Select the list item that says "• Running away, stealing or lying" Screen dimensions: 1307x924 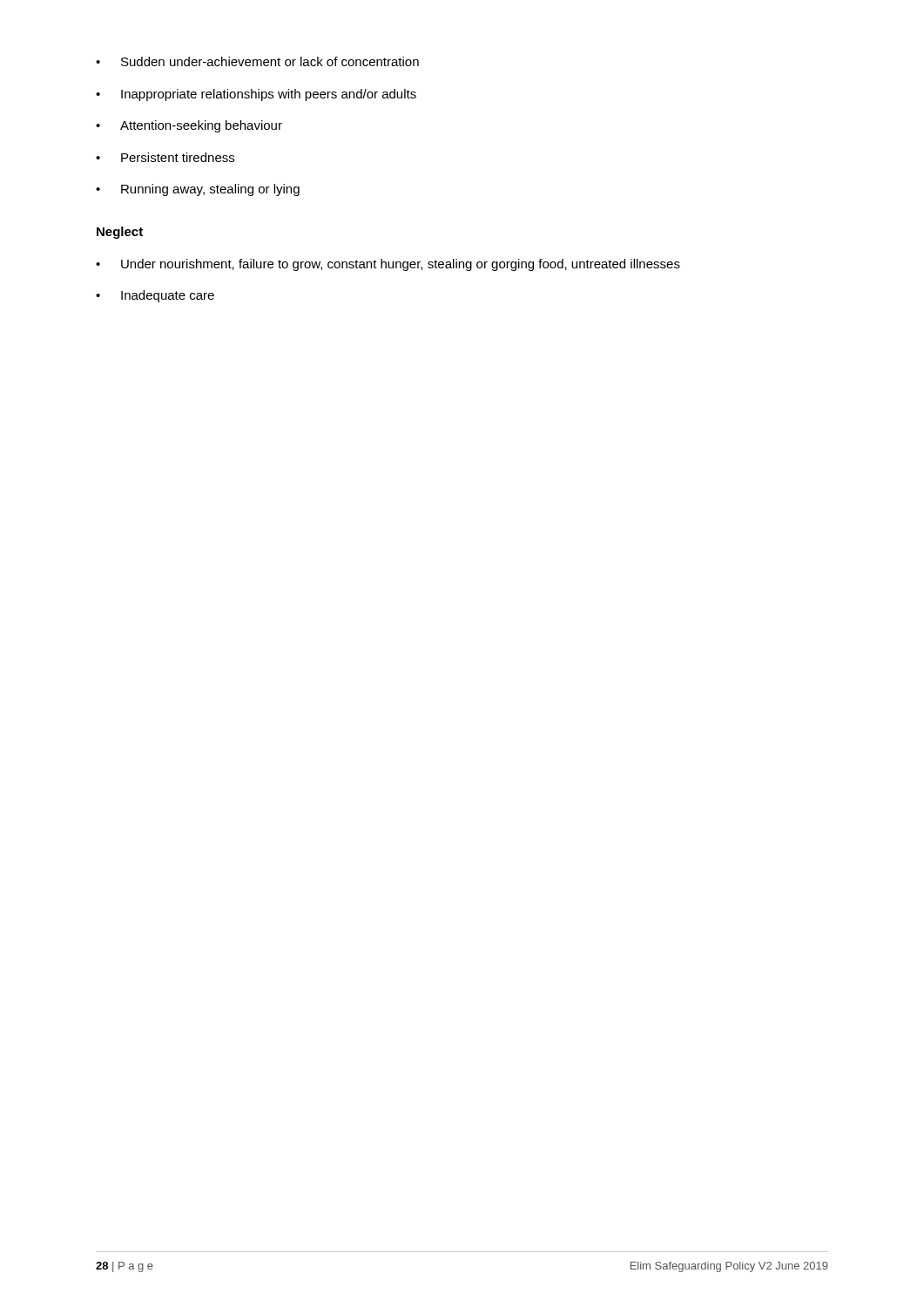point(198,190)
